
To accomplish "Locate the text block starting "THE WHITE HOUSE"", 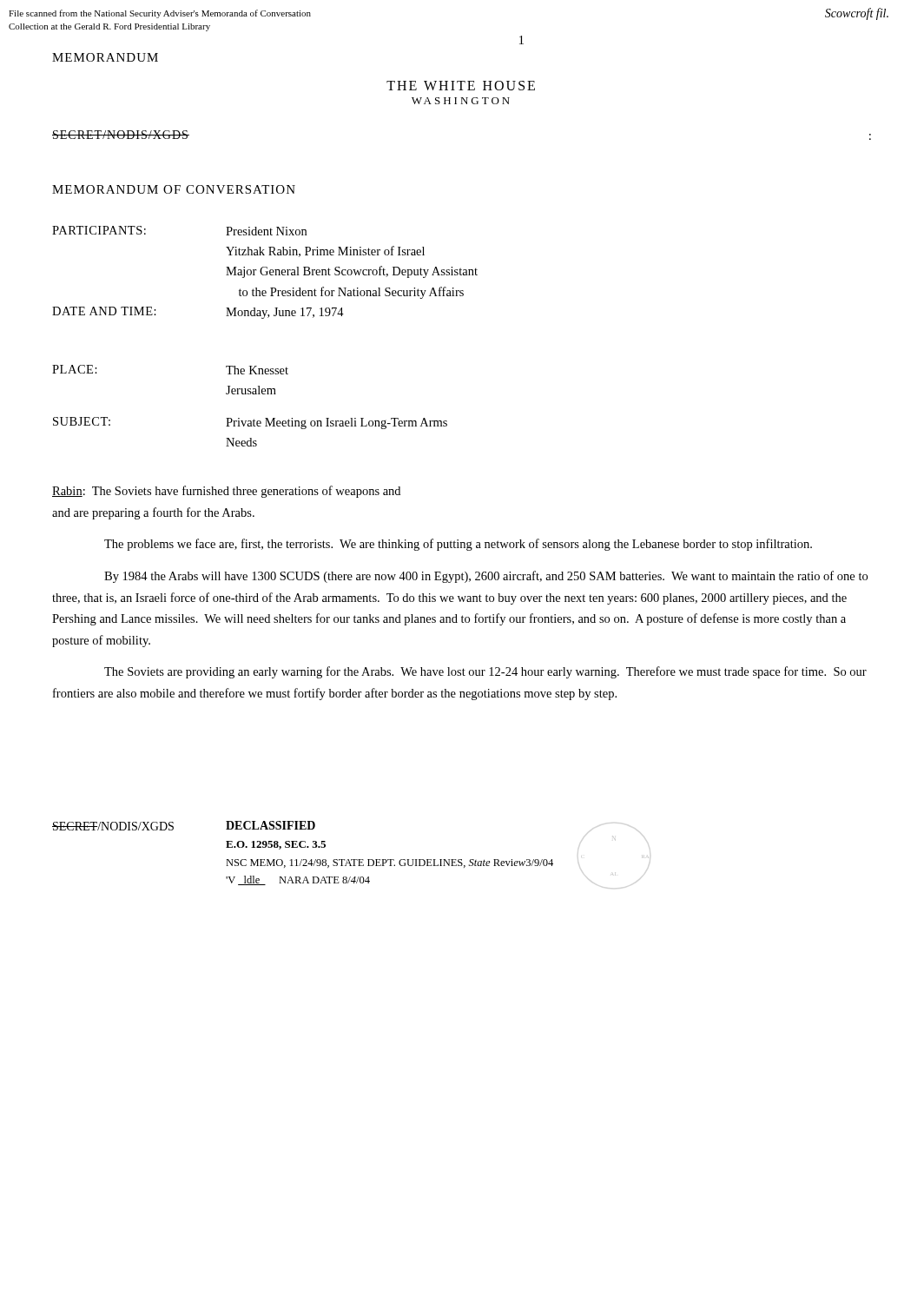I will click(462, 93).
